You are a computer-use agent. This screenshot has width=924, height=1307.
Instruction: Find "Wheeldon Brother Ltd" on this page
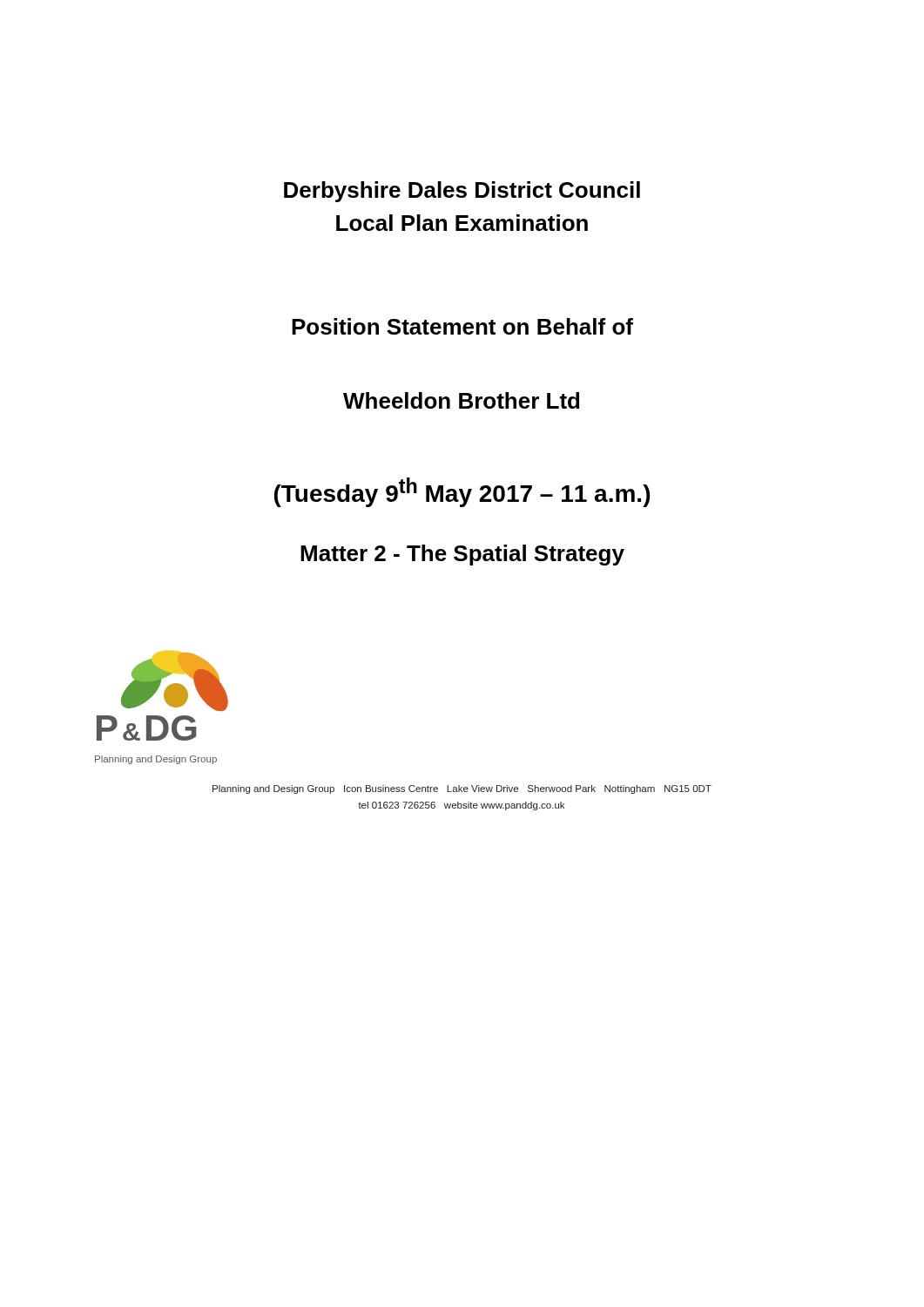[462, 401]
